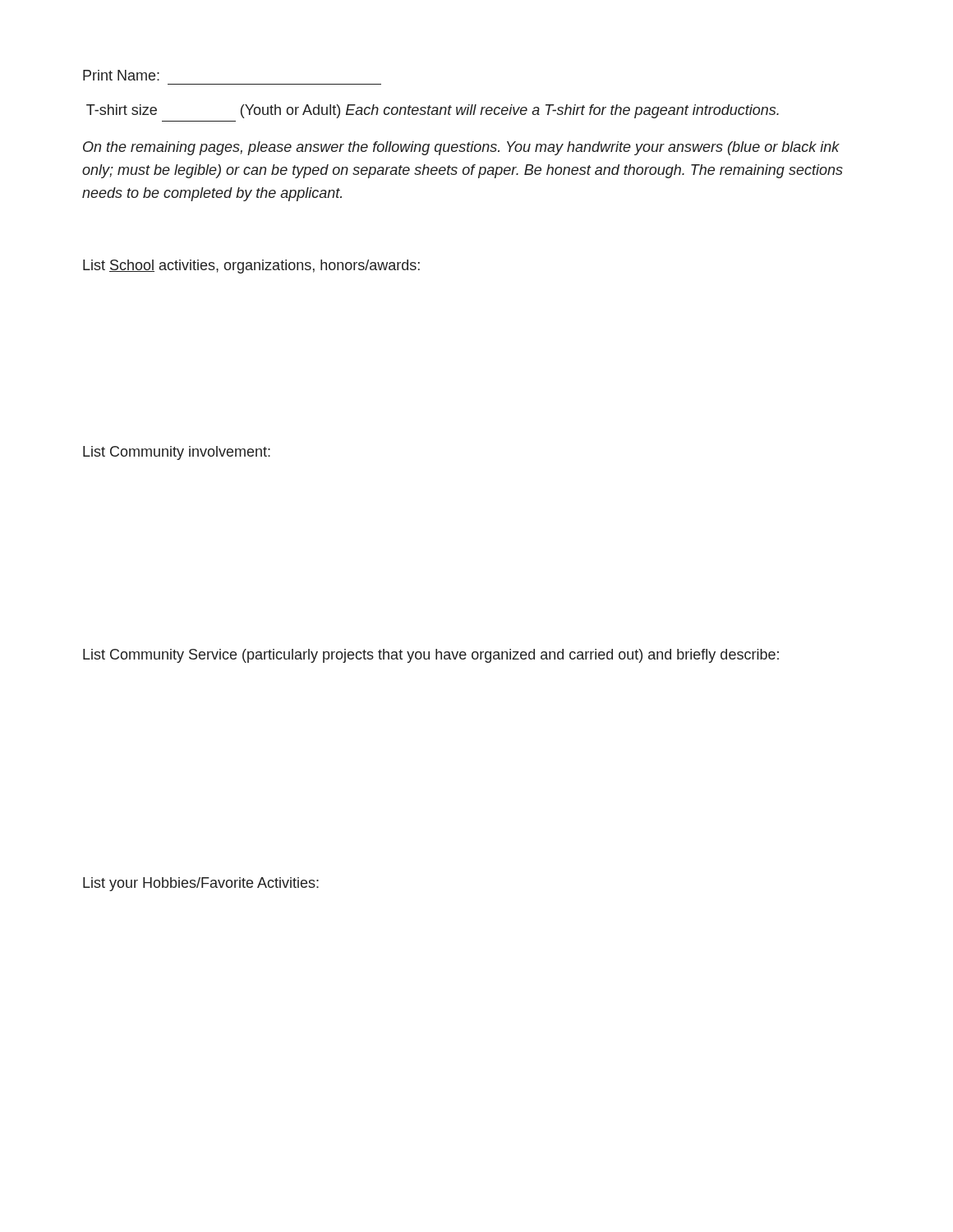Image resolution: width=953 pixels, height=1232 pixels.
Task: Navigate to the element starting "List your Hobbies/Favorite Activities:"
Action: [x=201, y=883]
